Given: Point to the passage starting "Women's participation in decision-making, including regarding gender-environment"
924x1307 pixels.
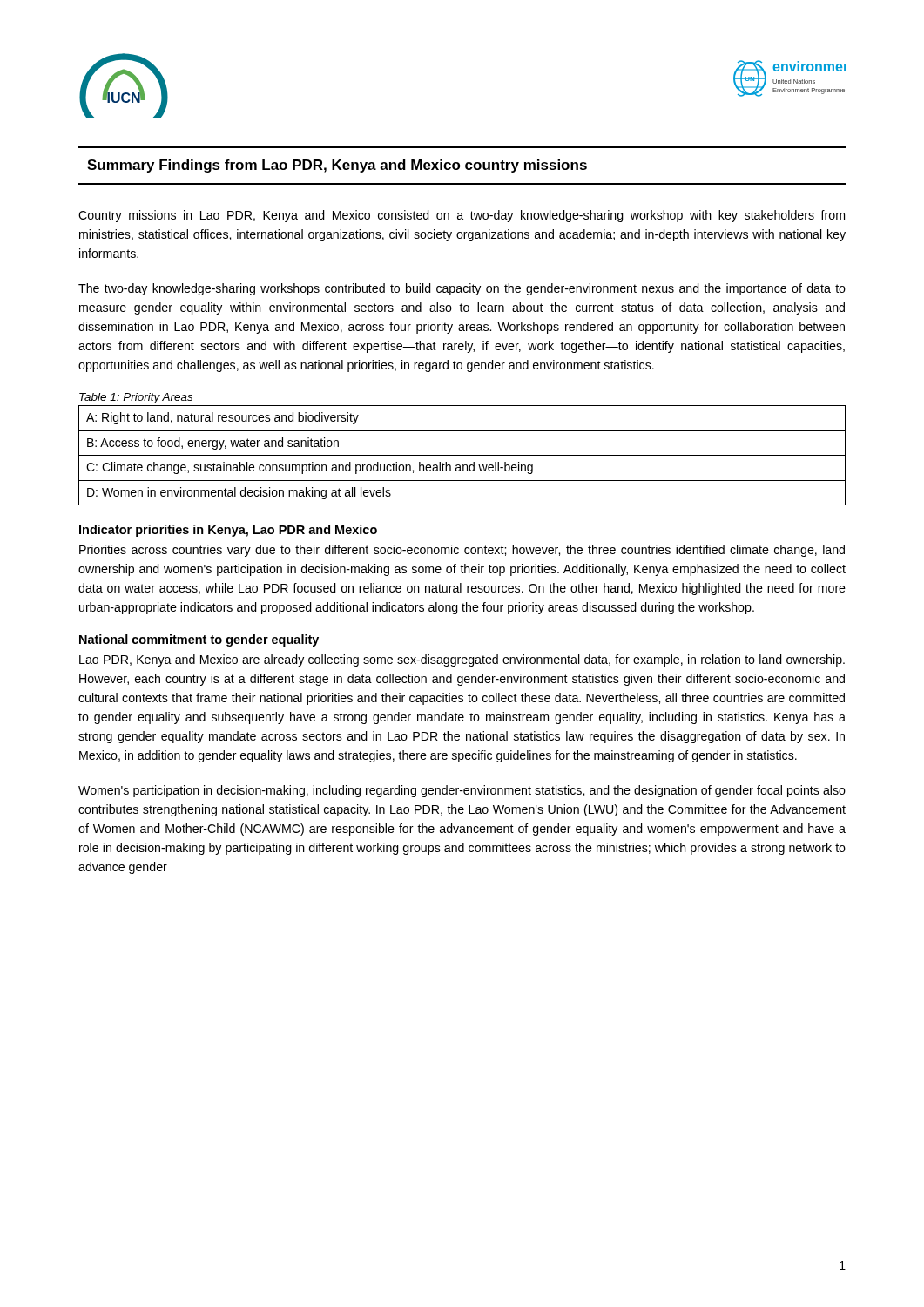Looking at the screenshot, I should point(462,829).
